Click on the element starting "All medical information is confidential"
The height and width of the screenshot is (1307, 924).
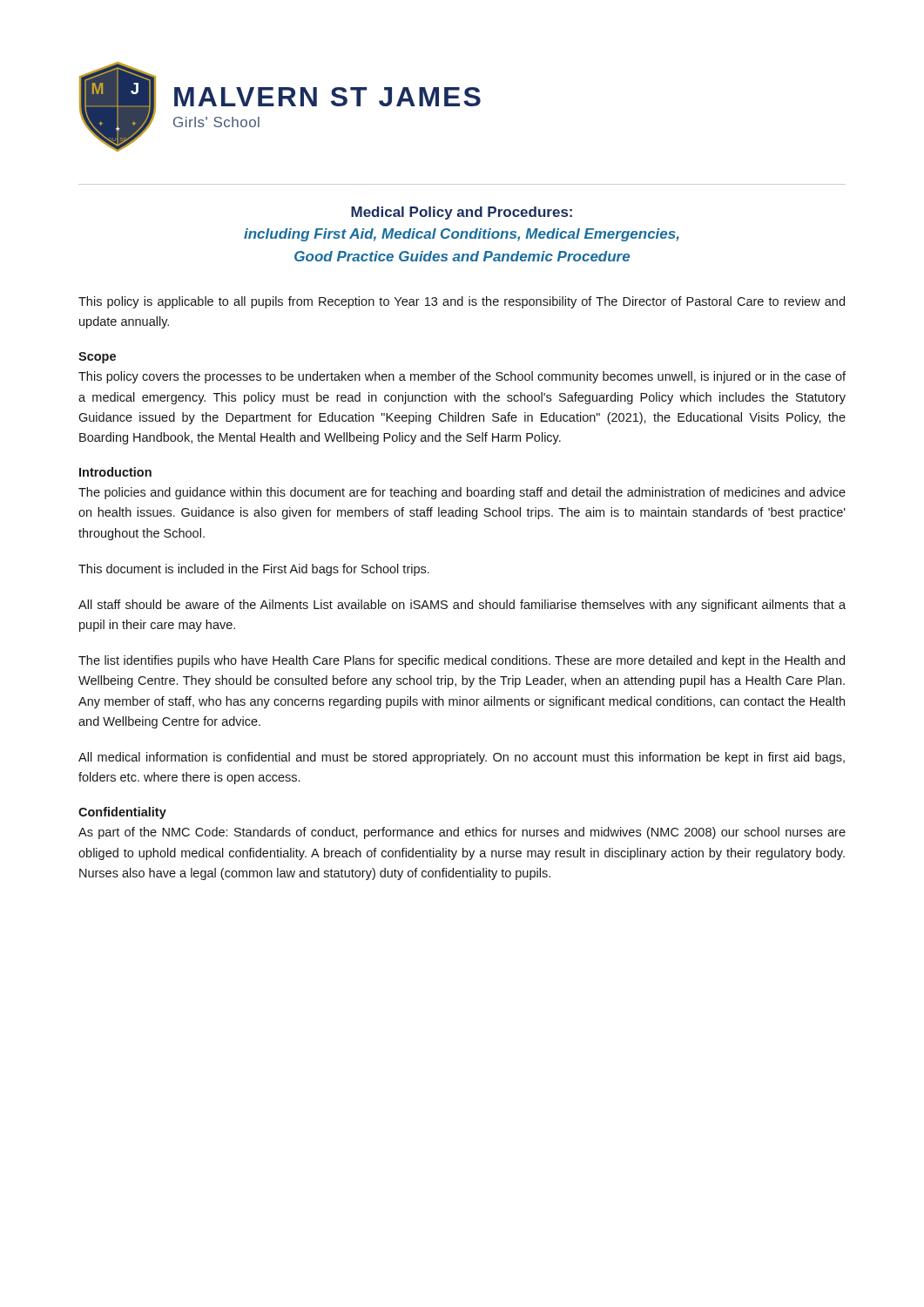(462, 767)
